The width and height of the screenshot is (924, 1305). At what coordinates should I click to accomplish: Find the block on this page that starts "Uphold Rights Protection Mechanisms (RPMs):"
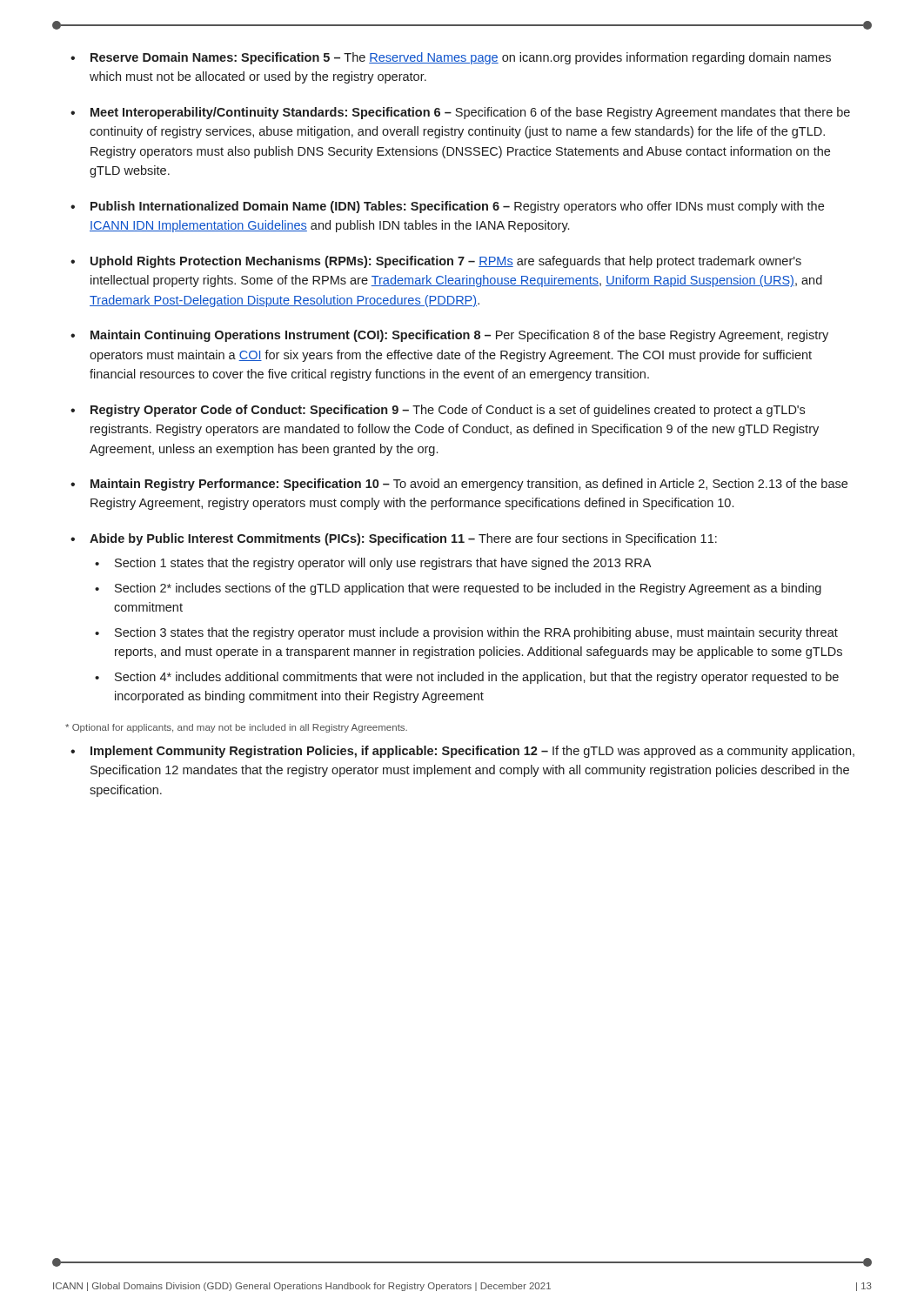(x=456, y=280)
